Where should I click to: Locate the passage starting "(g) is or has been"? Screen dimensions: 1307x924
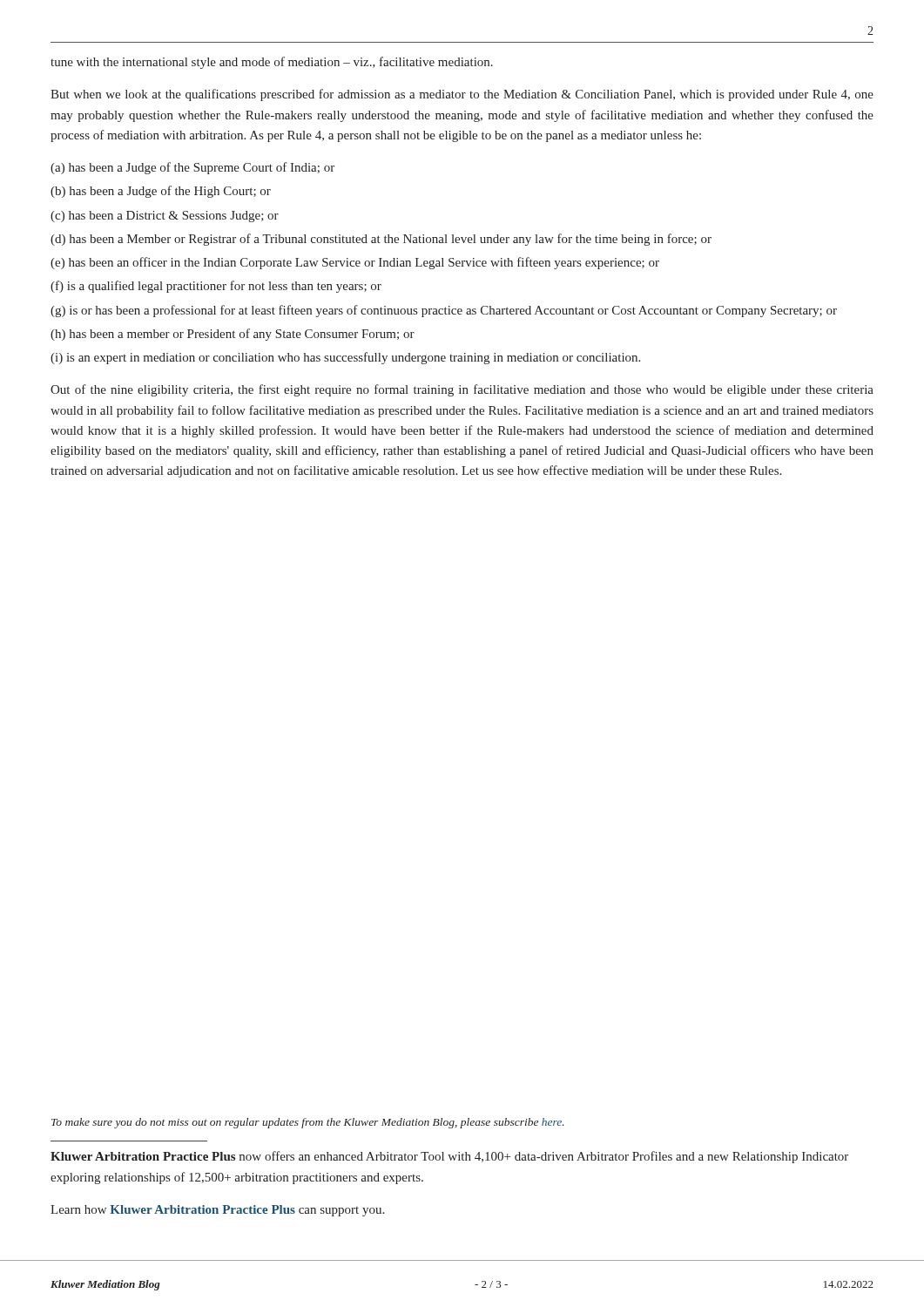coord(444,310)
